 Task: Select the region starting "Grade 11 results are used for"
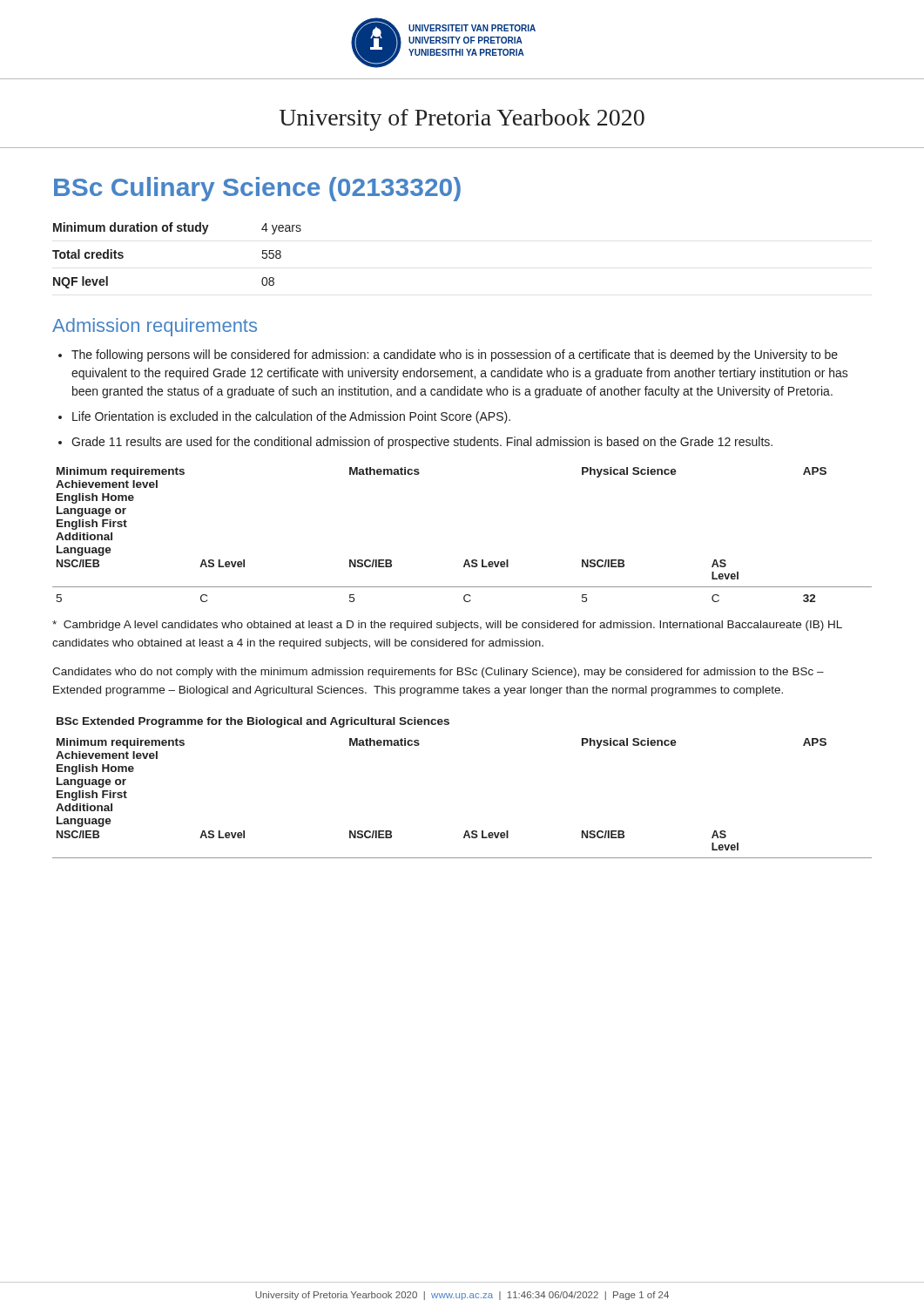click(x=422, y=442)
